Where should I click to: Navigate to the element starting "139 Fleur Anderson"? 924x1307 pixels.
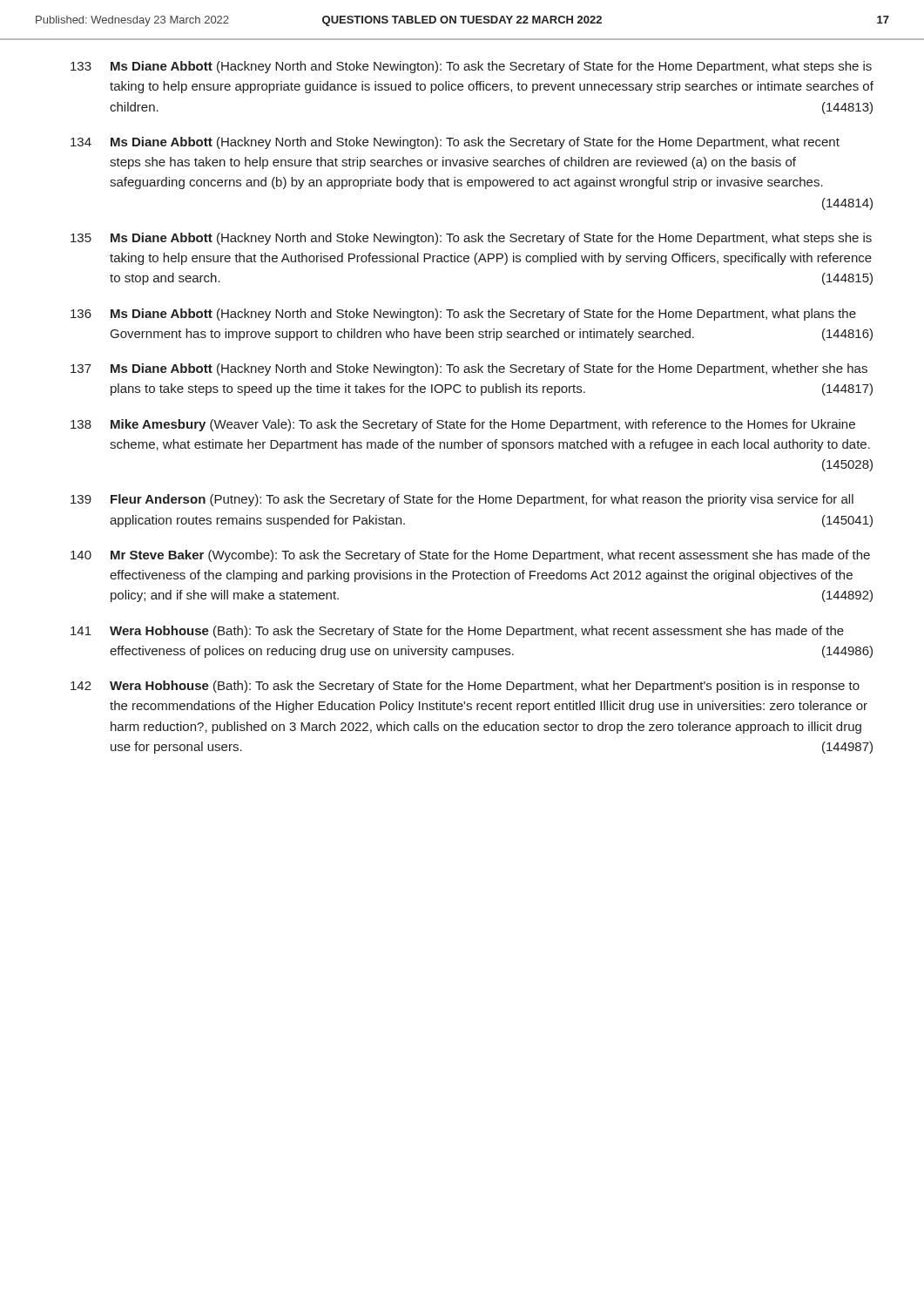[x=472, y=509]
